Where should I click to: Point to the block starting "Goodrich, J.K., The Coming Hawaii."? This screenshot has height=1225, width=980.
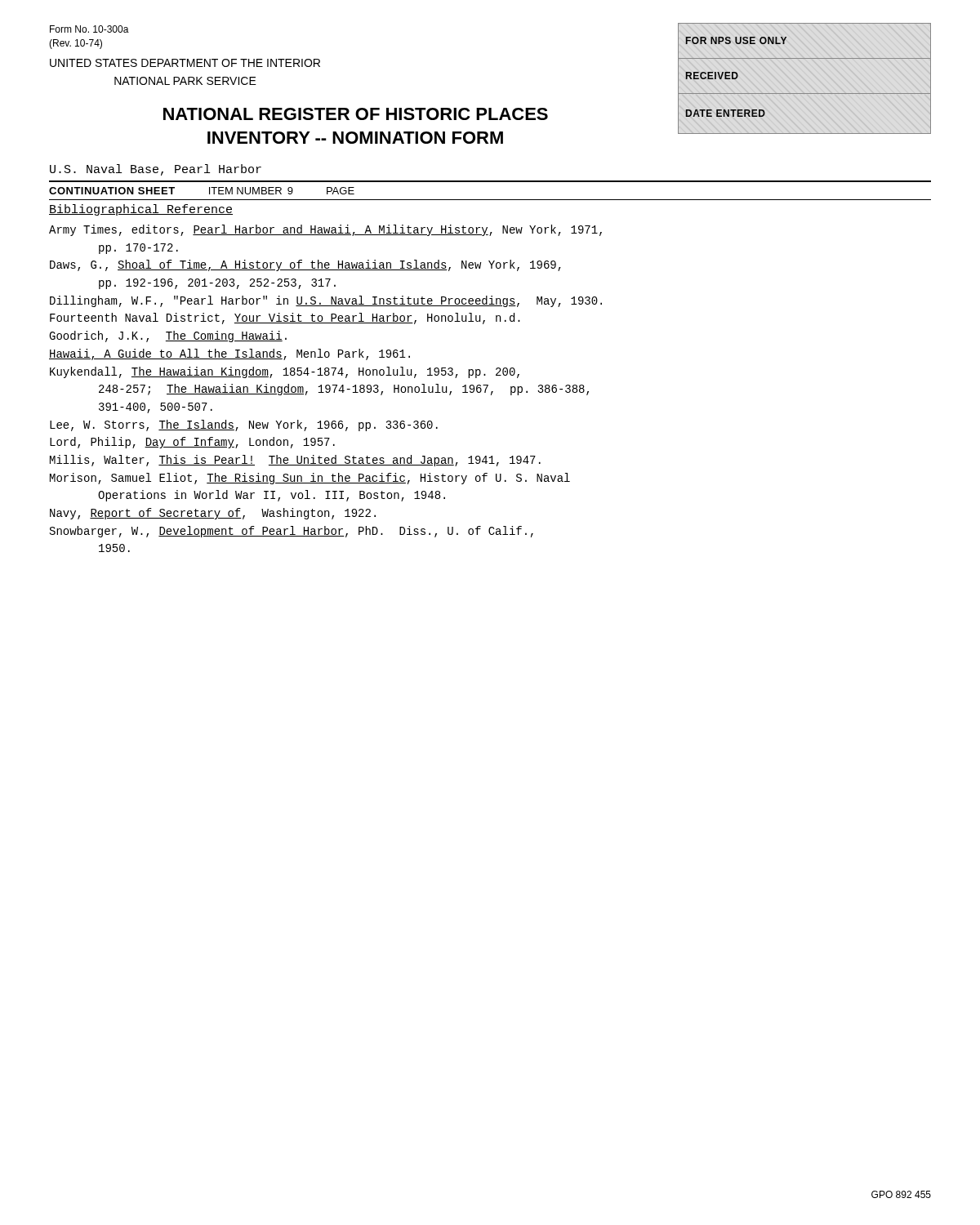[169, 337]
